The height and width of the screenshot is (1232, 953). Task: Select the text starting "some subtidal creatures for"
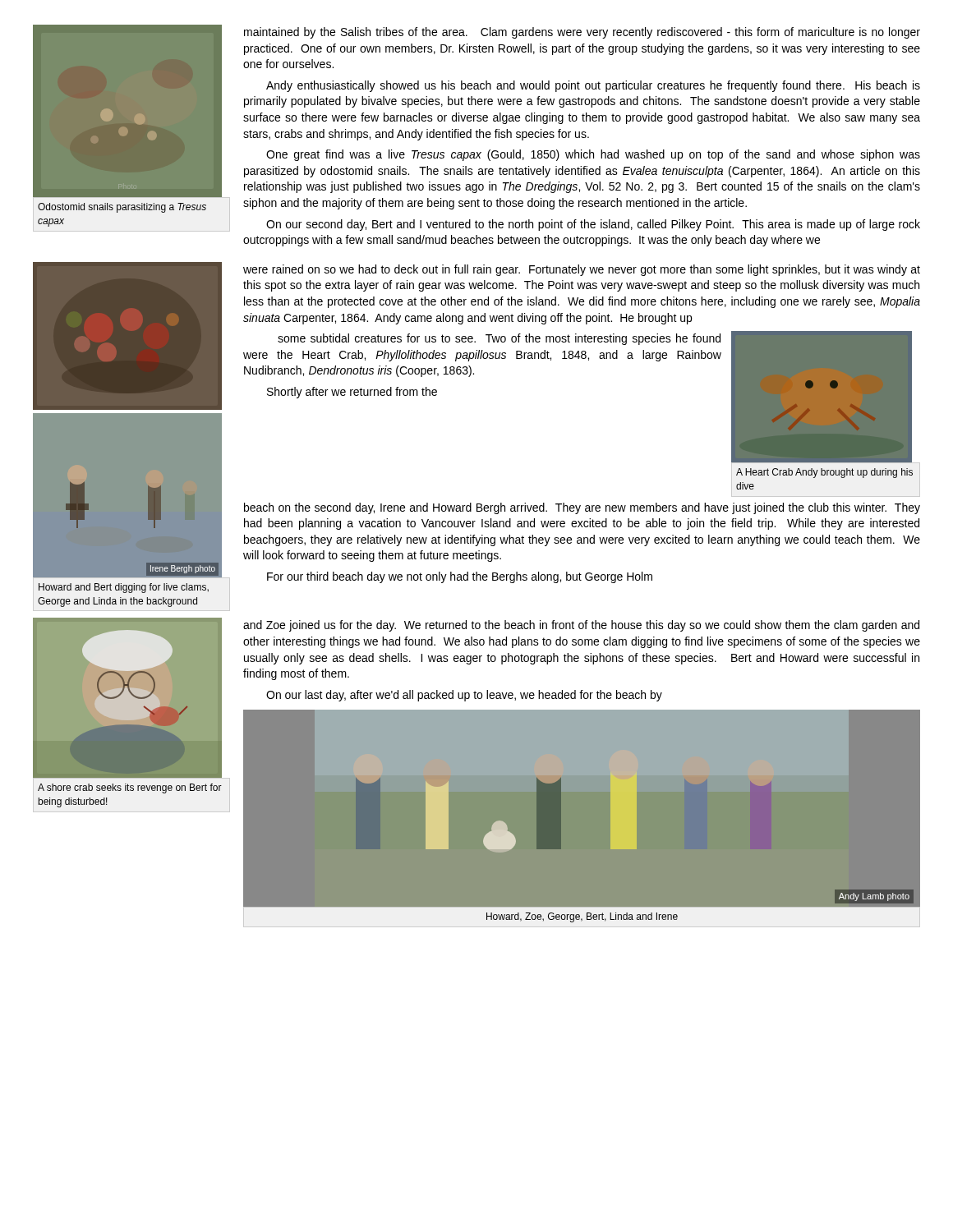(482, 366)
